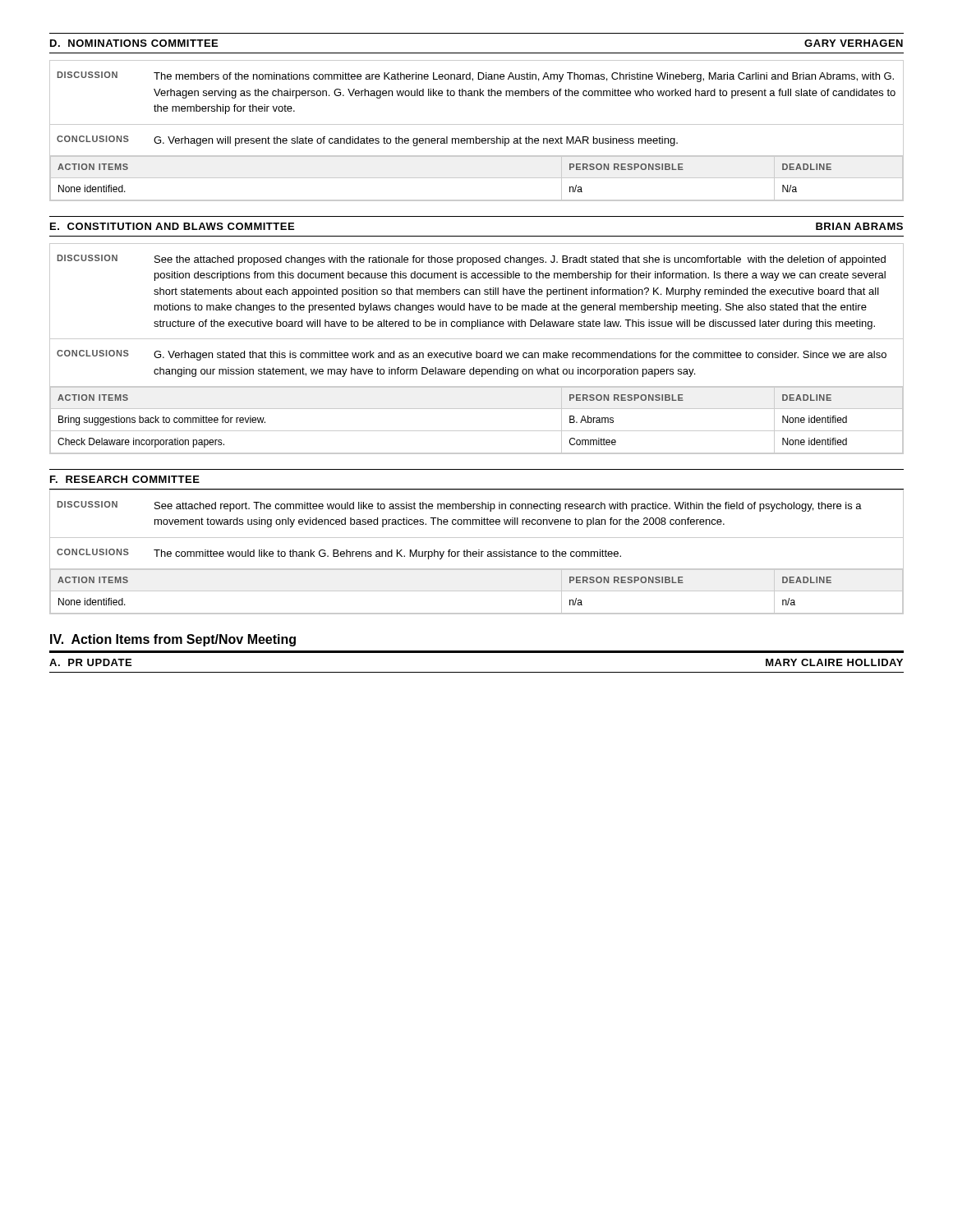Select the region starting "F. RESEARCH COMMITTEE"
The width and height of the screenshot is (953, 1232).
pos(125,479)
